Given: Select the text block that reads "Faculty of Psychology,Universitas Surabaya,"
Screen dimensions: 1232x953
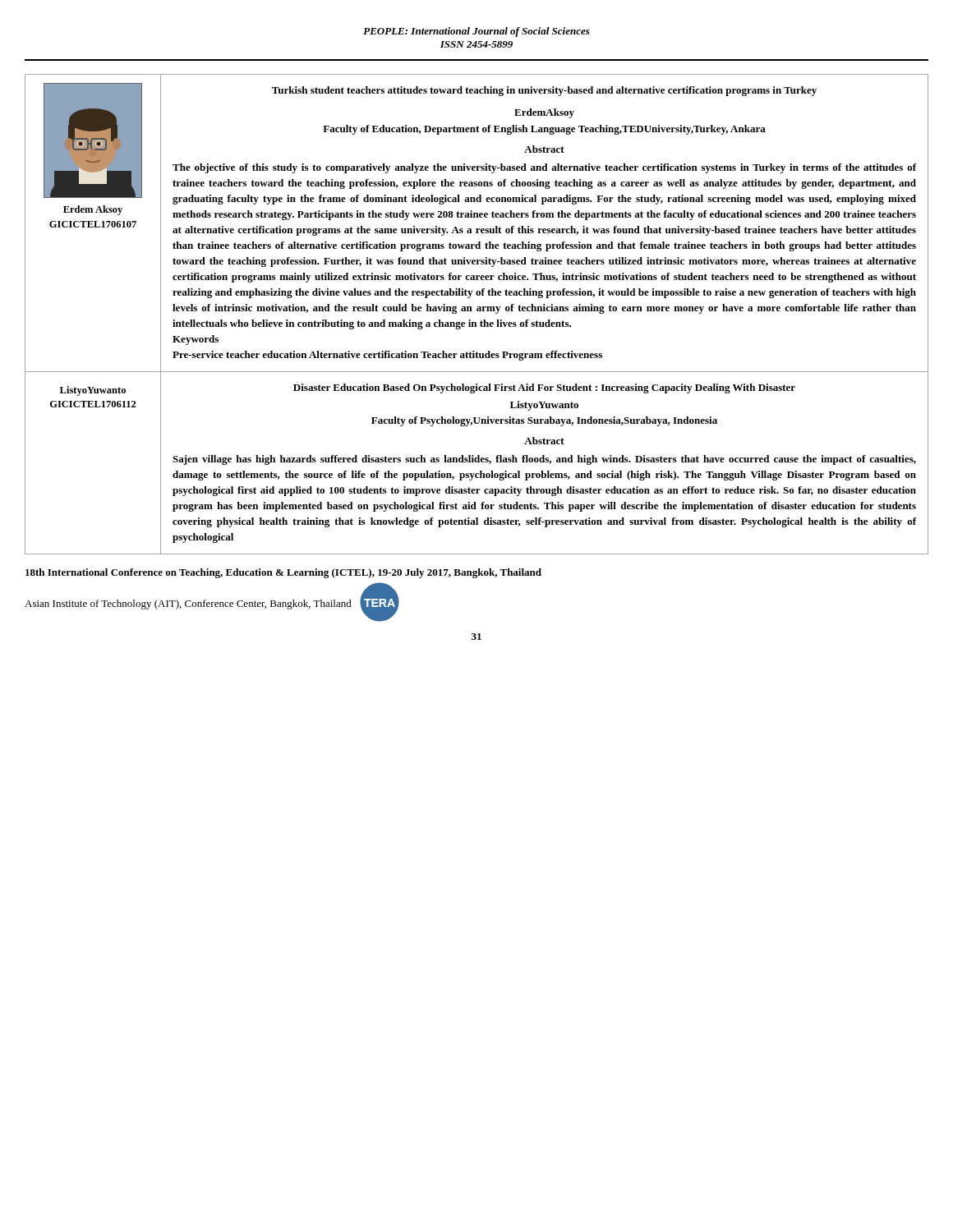Looking at the screenshot, I should 544,420.
